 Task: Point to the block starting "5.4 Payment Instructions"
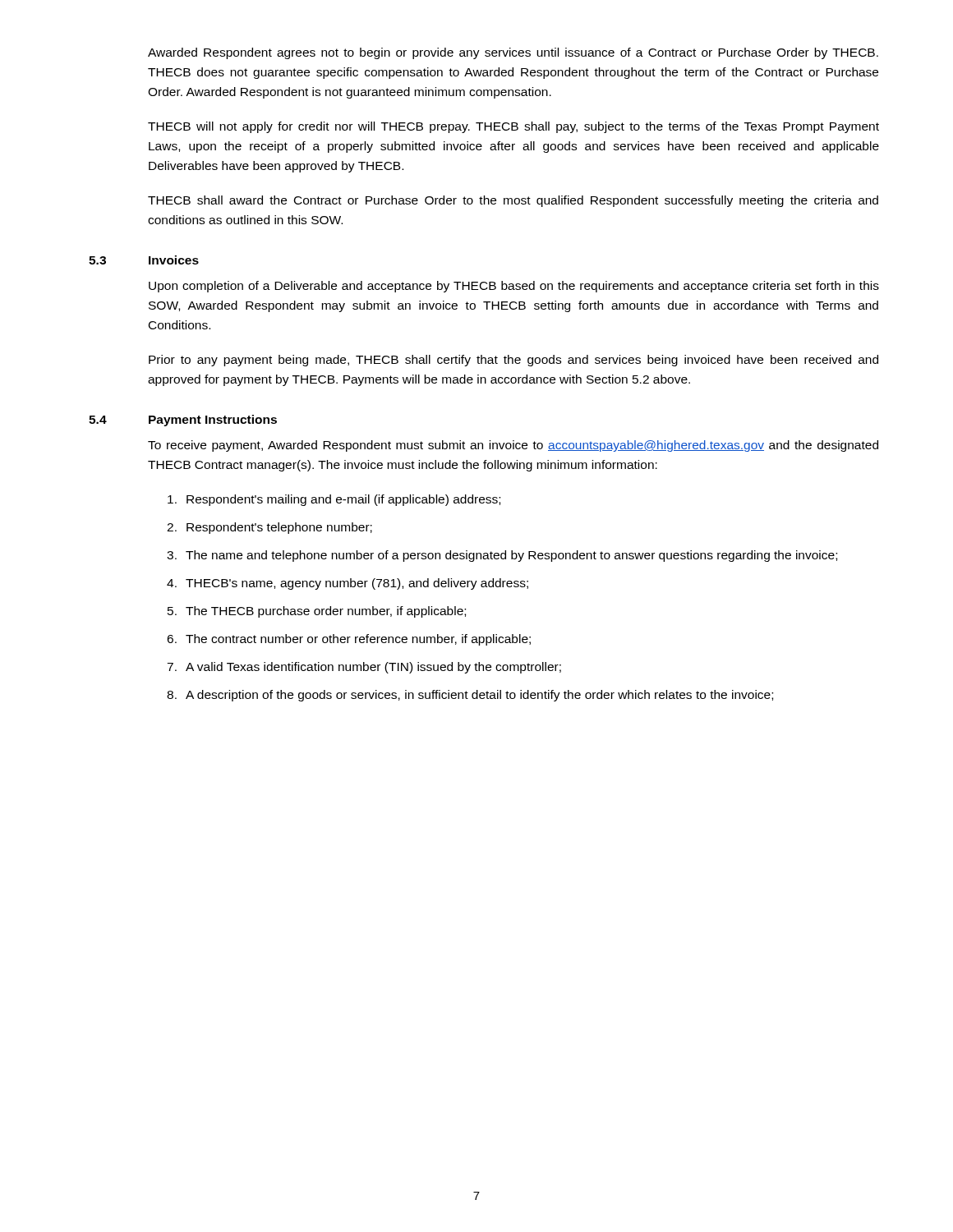(183, 420)
